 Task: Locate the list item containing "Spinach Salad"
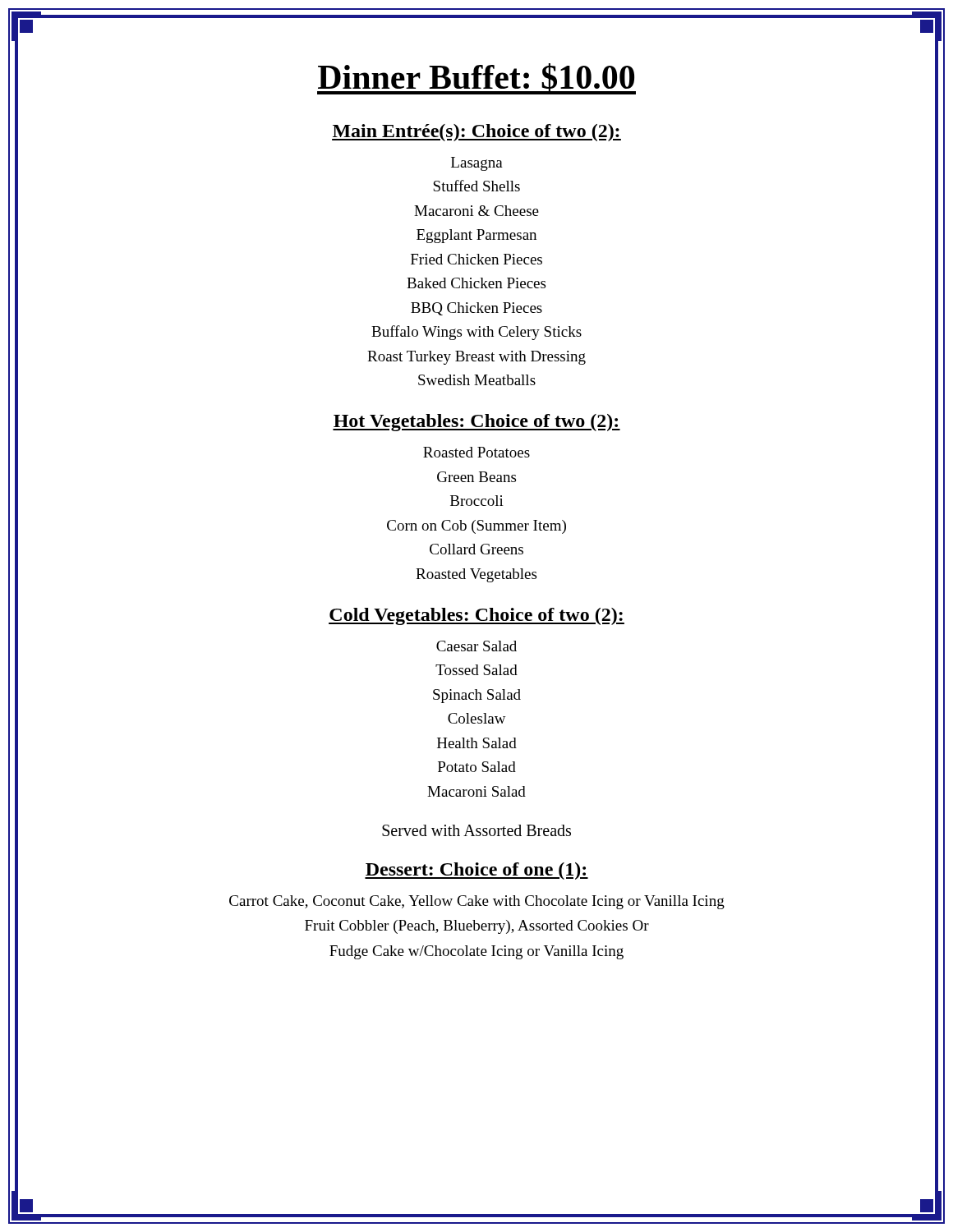476,694
